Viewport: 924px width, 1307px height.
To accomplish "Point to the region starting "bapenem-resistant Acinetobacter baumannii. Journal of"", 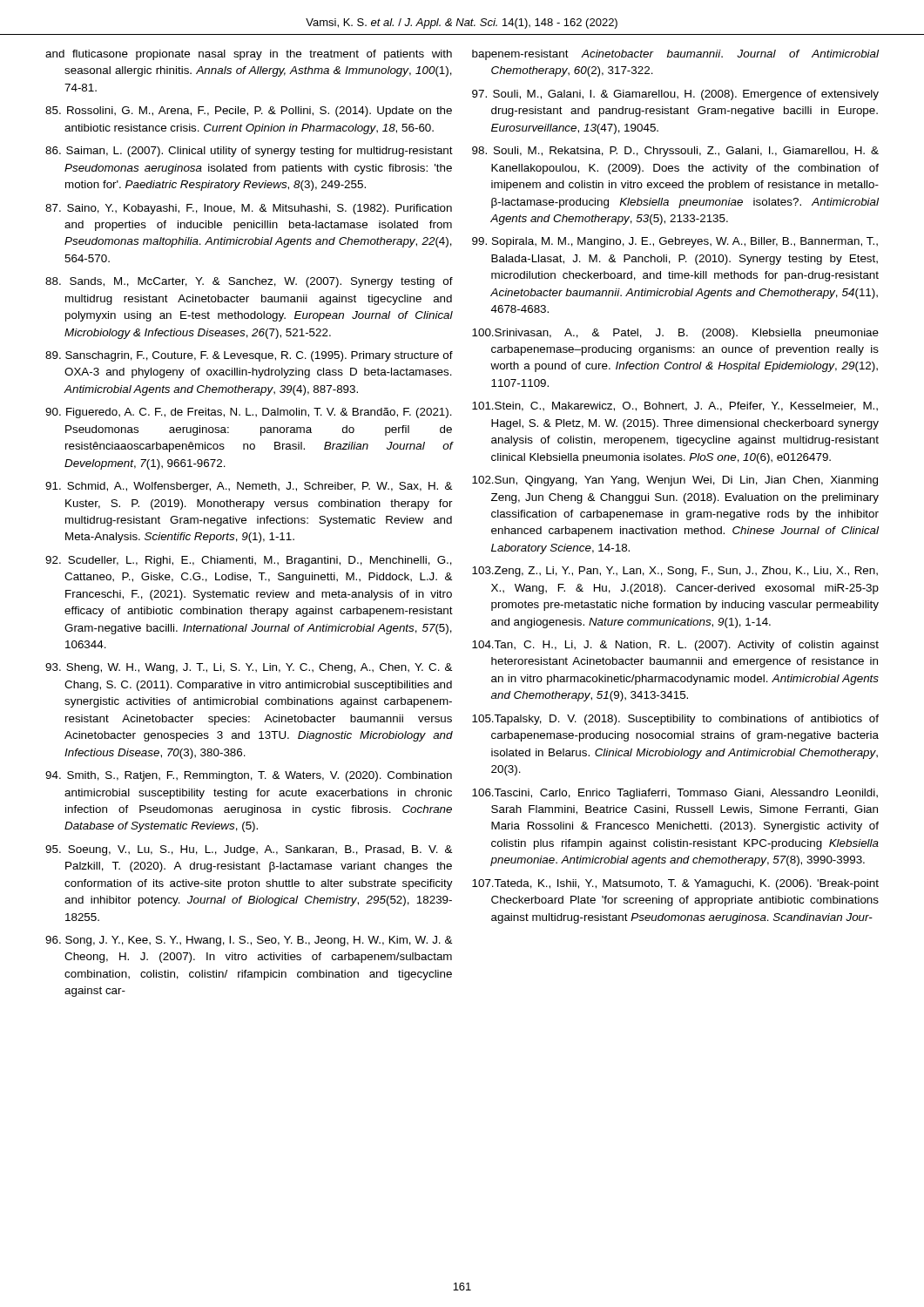I will pos(675,62).
